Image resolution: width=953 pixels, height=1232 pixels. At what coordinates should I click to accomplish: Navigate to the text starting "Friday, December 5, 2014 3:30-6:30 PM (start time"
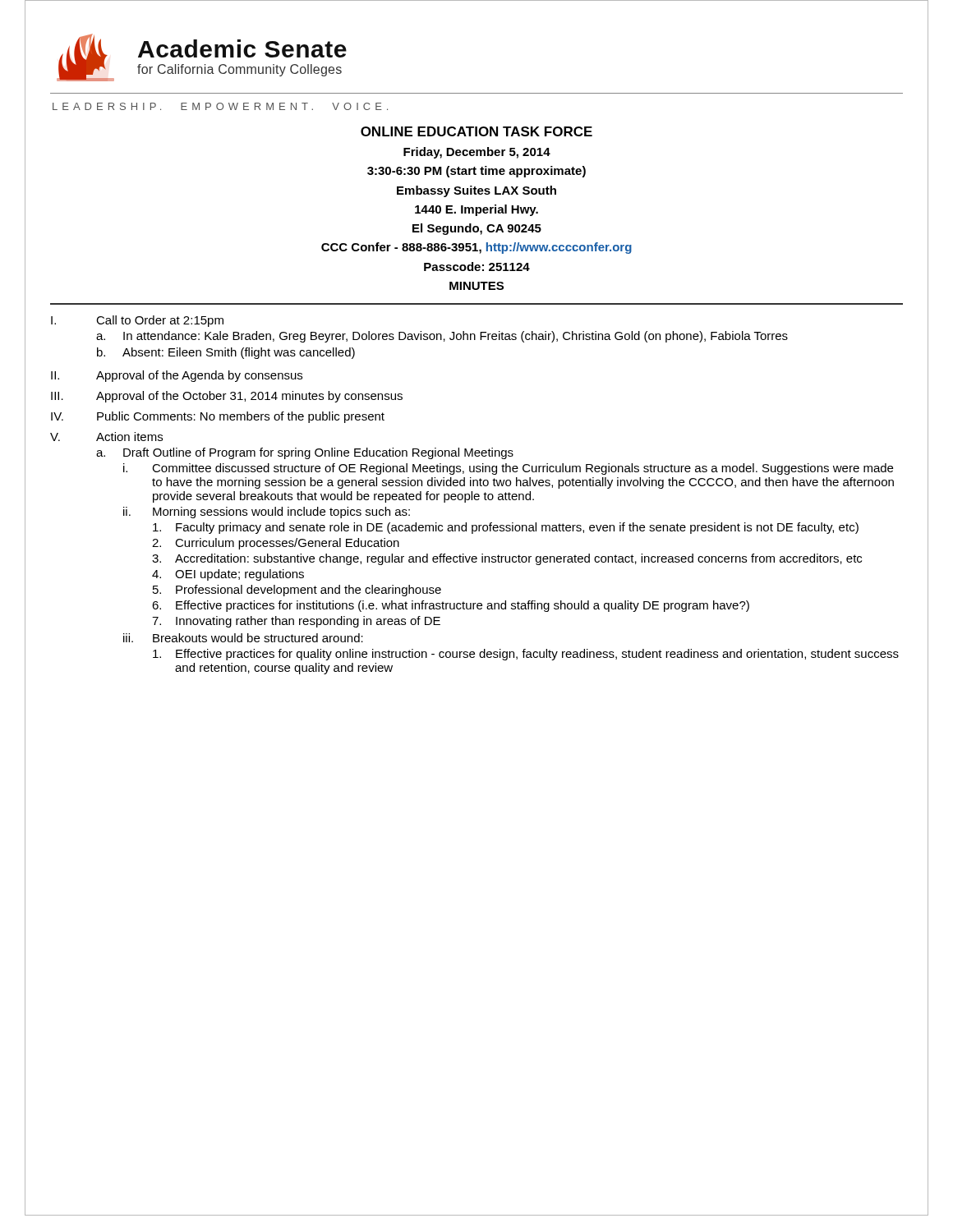tap(476, 218)
